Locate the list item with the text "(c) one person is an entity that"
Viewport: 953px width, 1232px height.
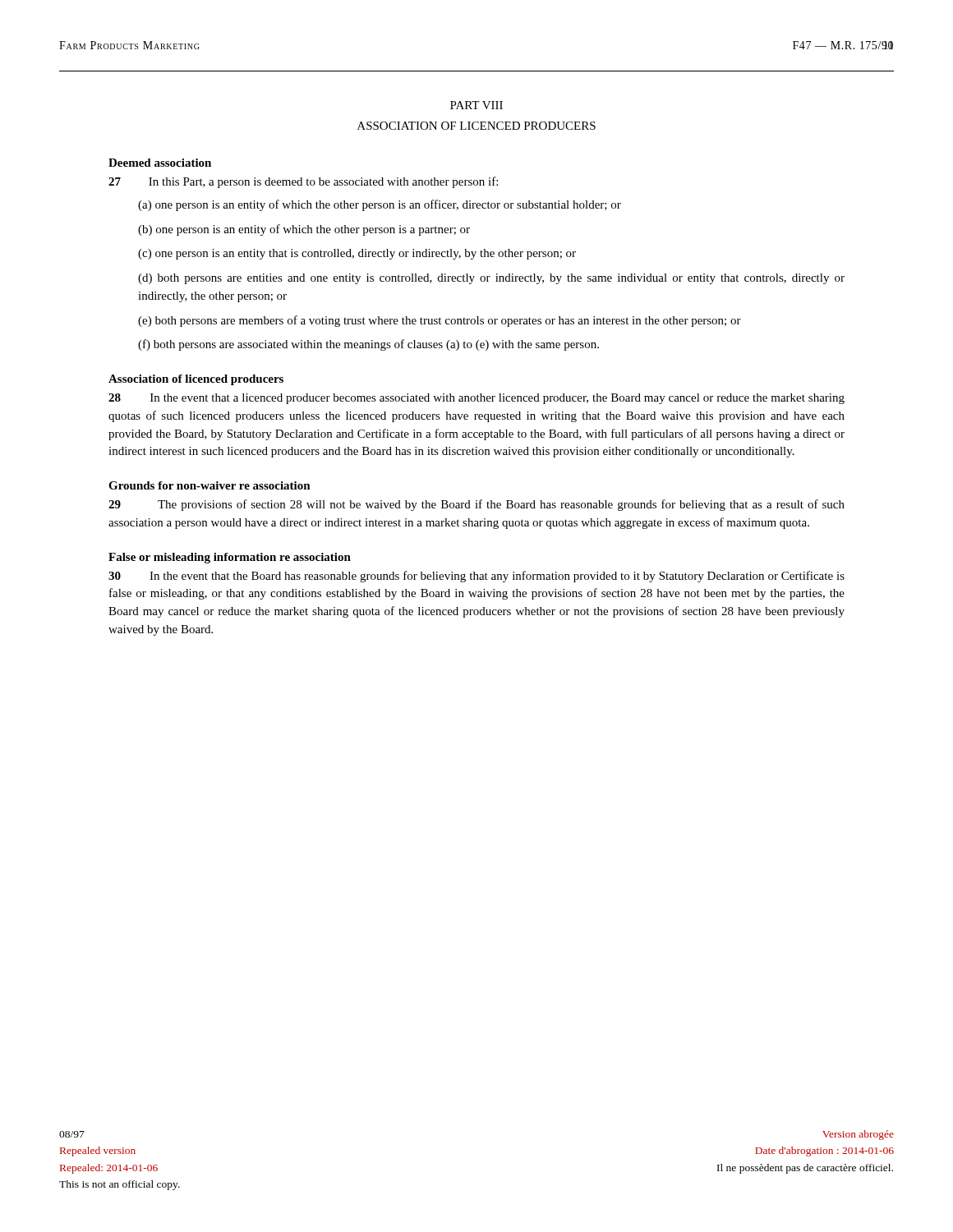tap(357, 253)
